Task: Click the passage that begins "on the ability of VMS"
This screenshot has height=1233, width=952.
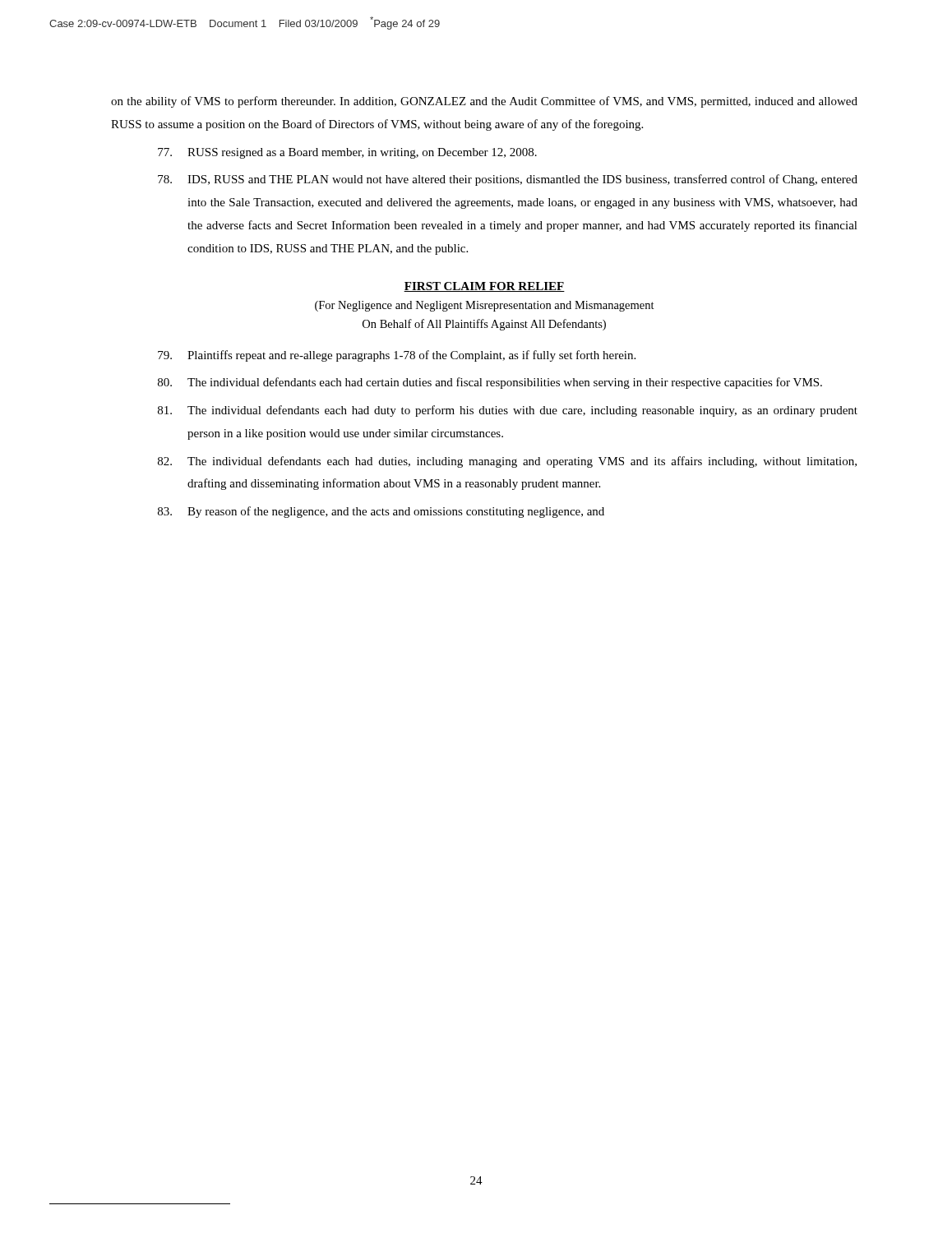Action: 484,113
